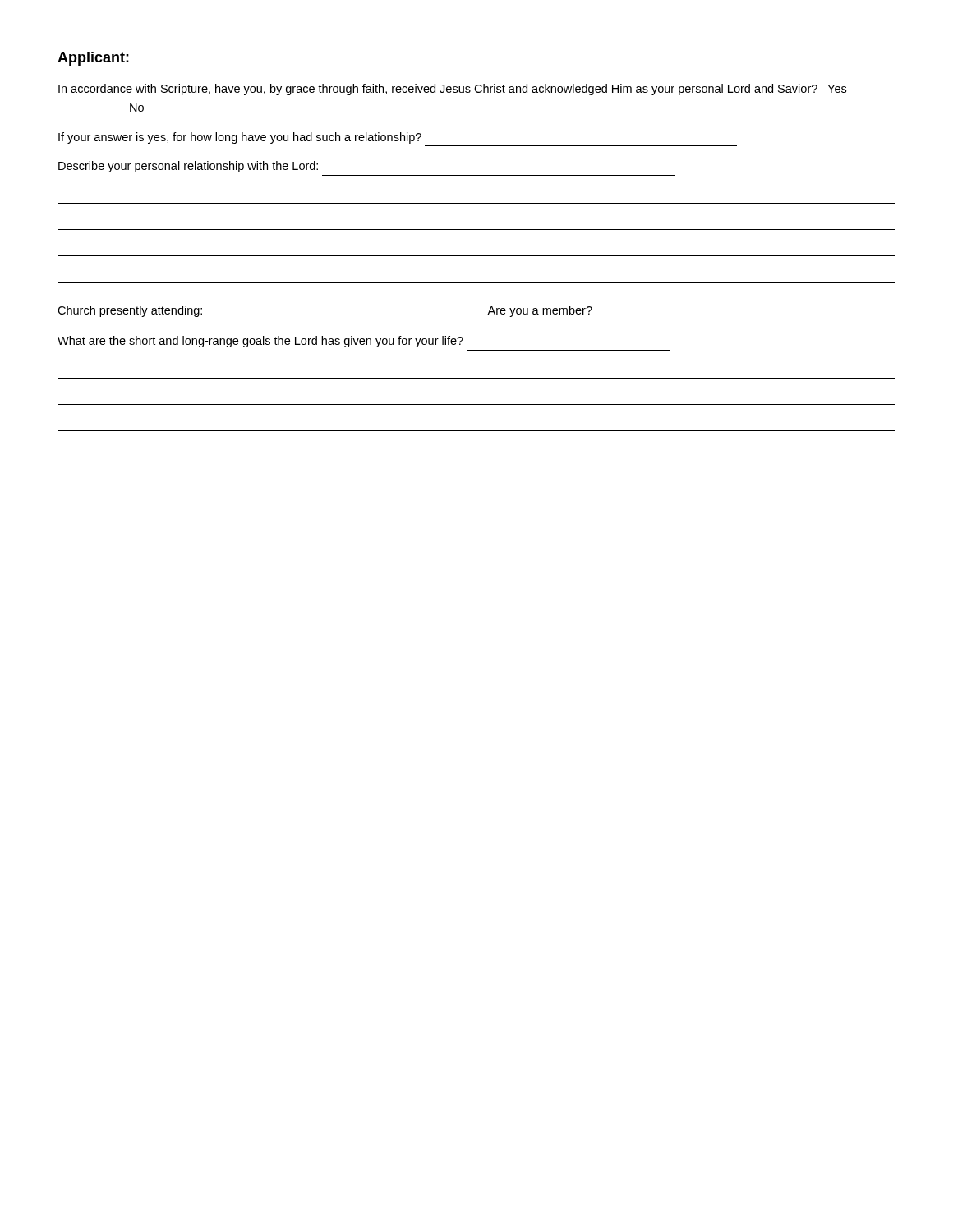Click on the text containing "Church presently attending: Are you a member?"
The image size is (953, 1232).
coord(376,310)
